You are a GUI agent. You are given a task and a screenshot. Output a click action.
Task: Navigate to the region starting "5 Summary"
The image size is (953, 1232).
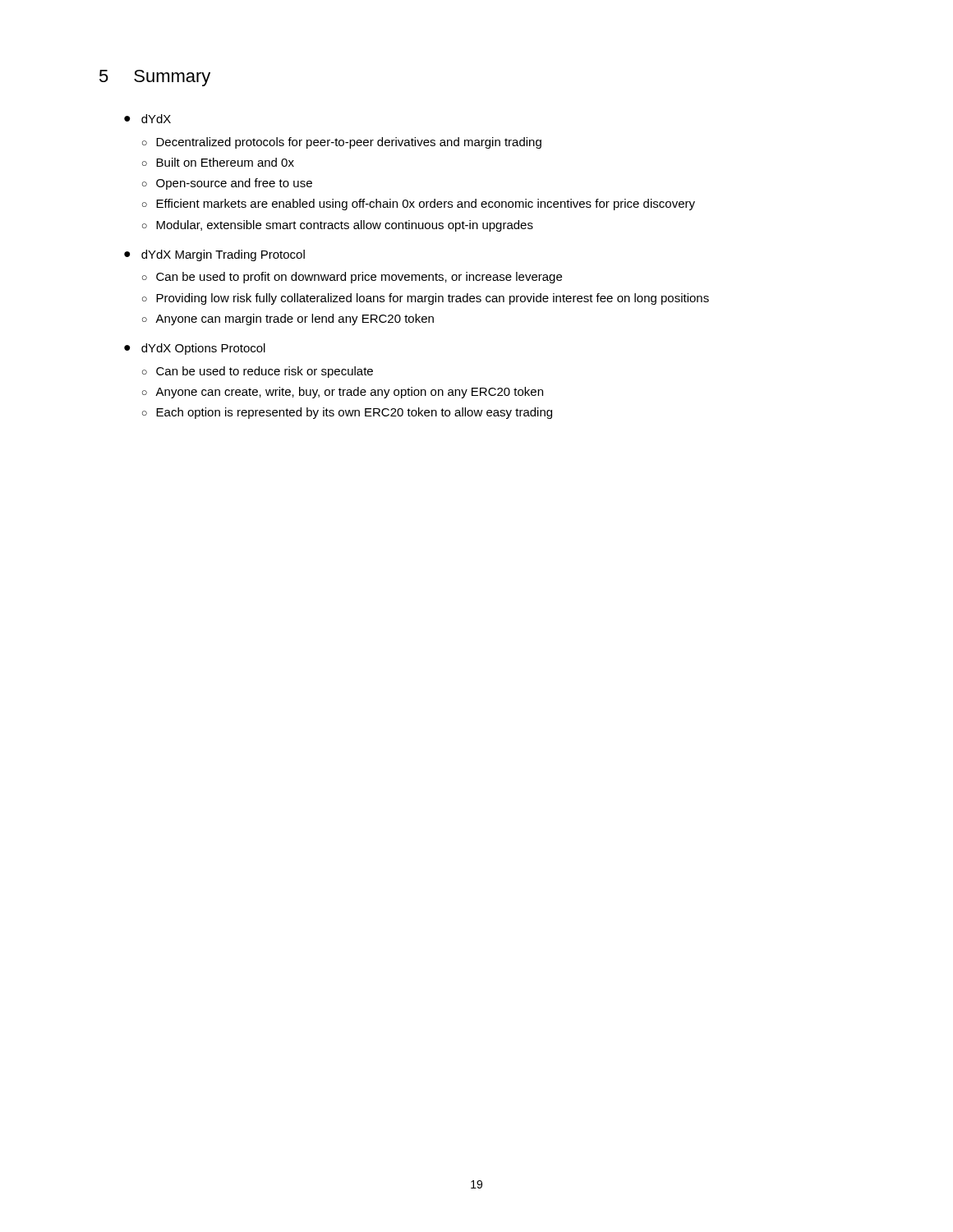pos(155,76)
